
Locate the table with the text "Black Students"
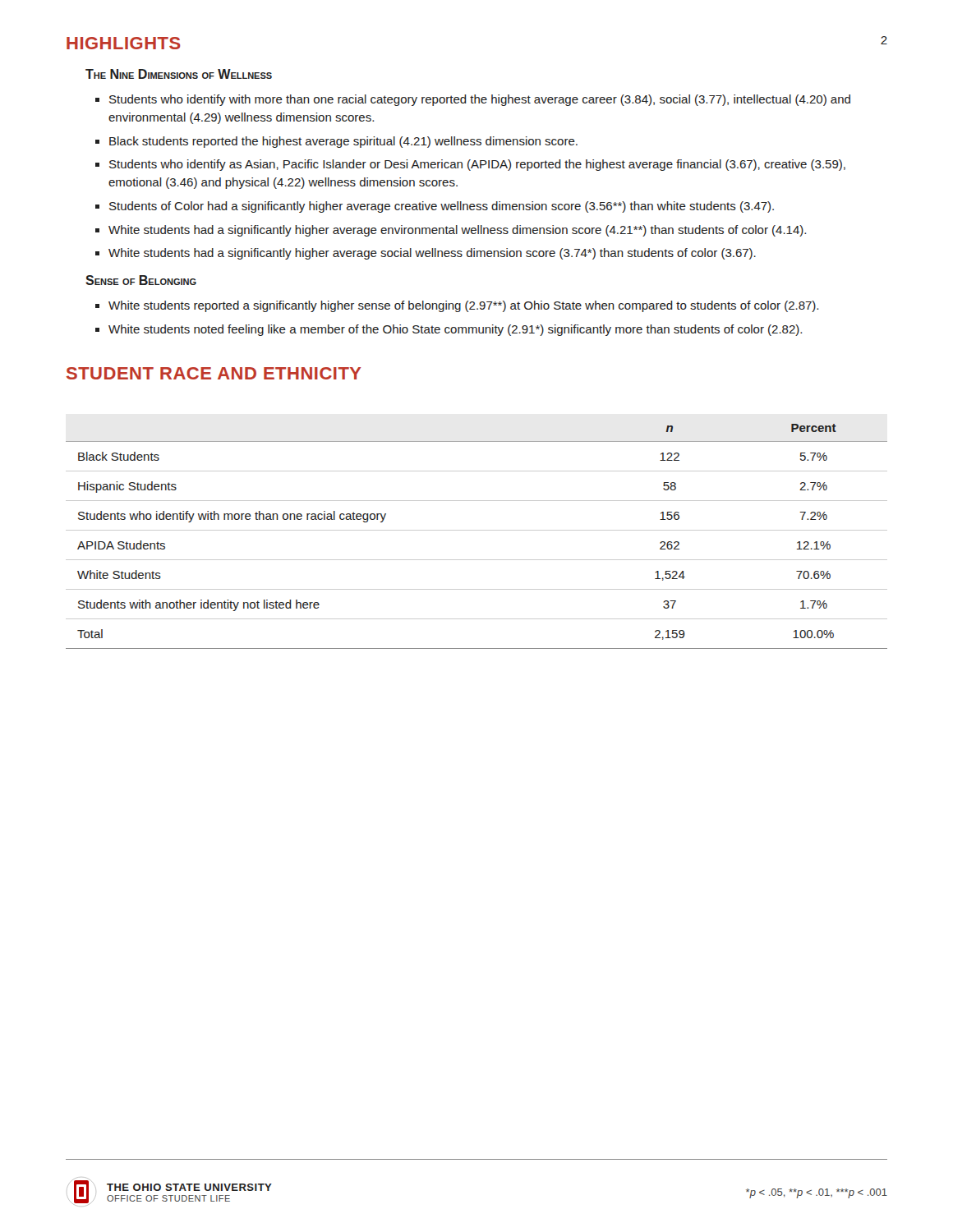point(476,531)
